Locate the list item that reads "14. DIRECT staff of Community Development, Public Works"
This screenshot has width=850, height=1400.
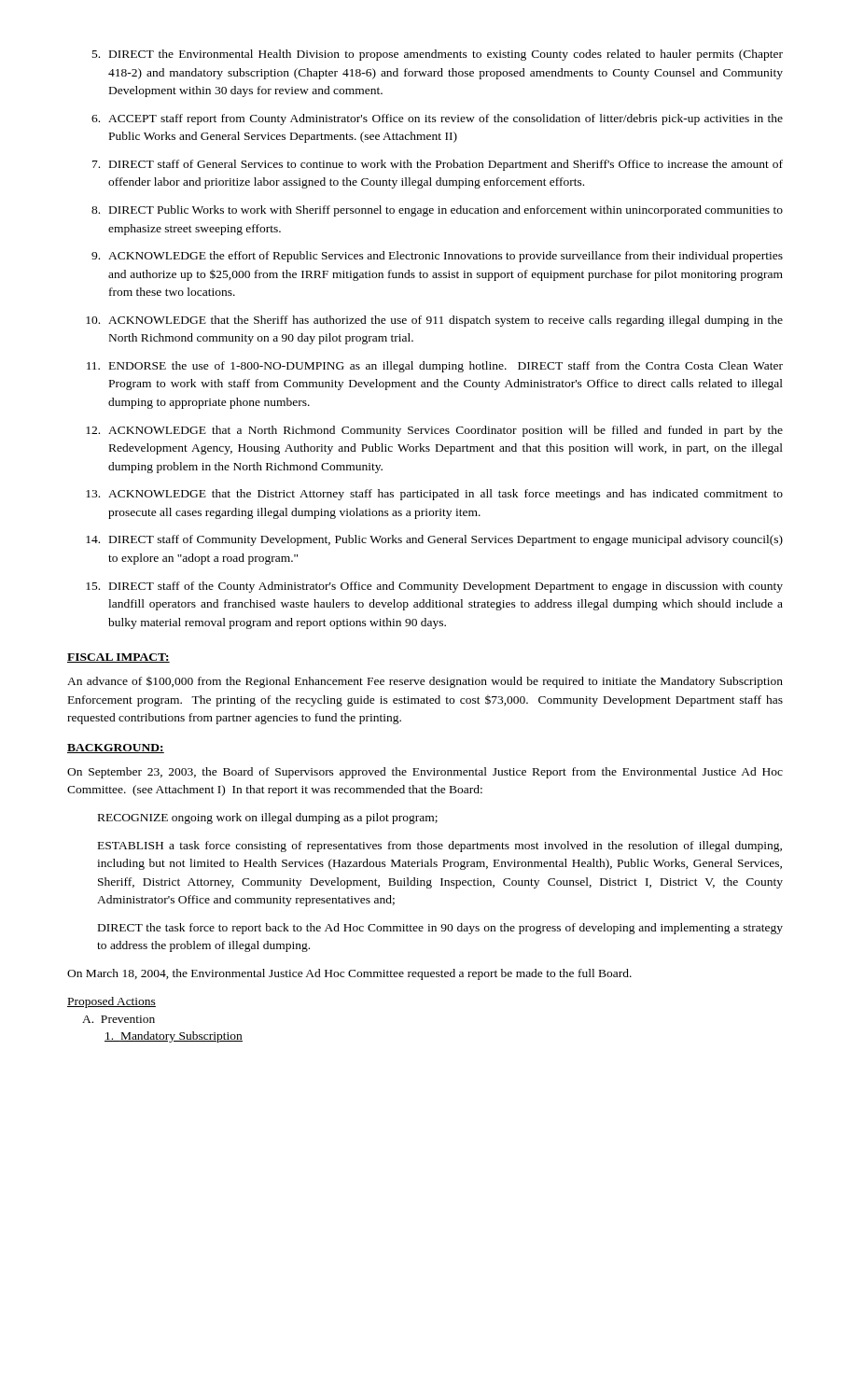coord(425,549)
